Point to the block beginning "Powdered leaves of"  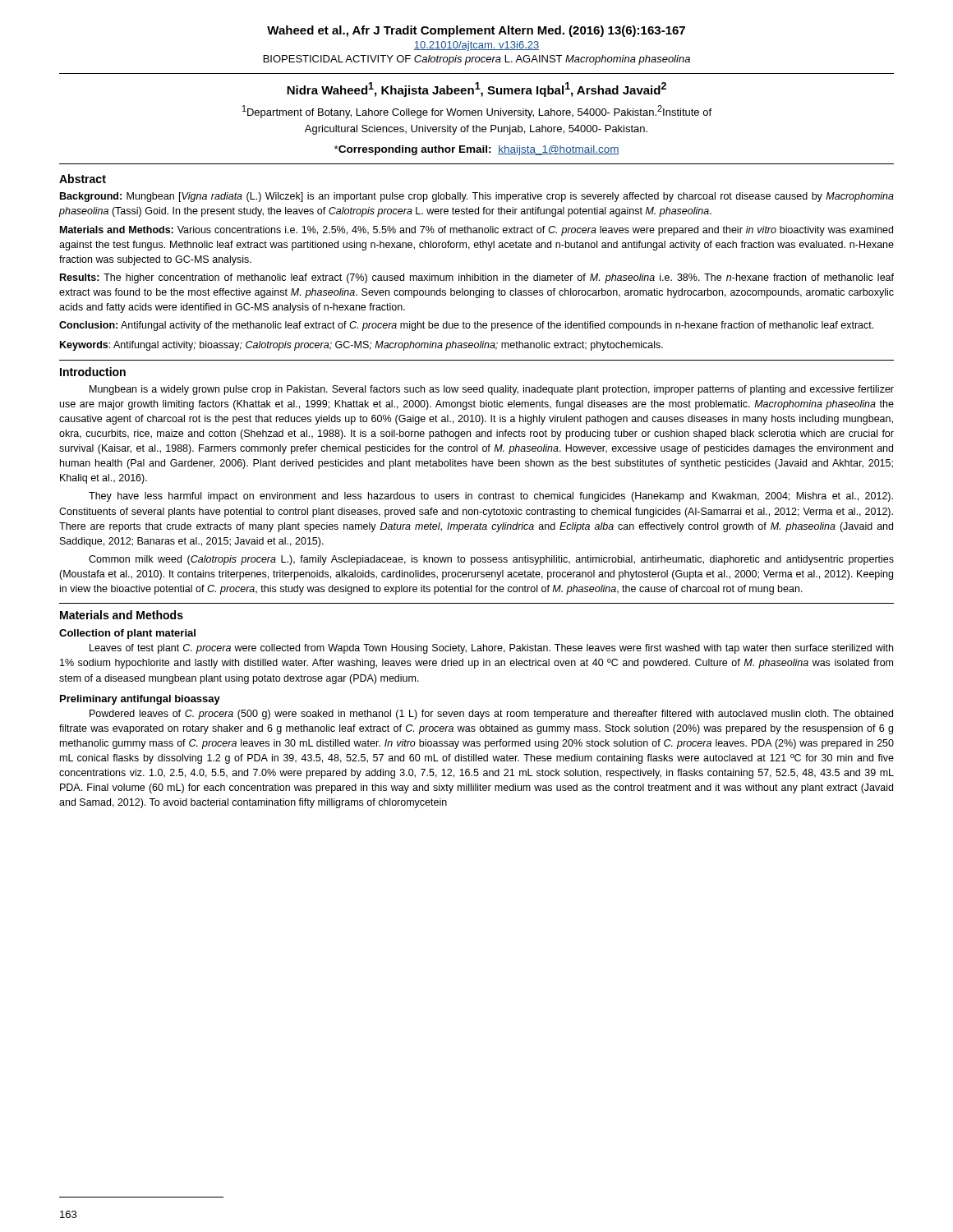(x=476, y=758)
